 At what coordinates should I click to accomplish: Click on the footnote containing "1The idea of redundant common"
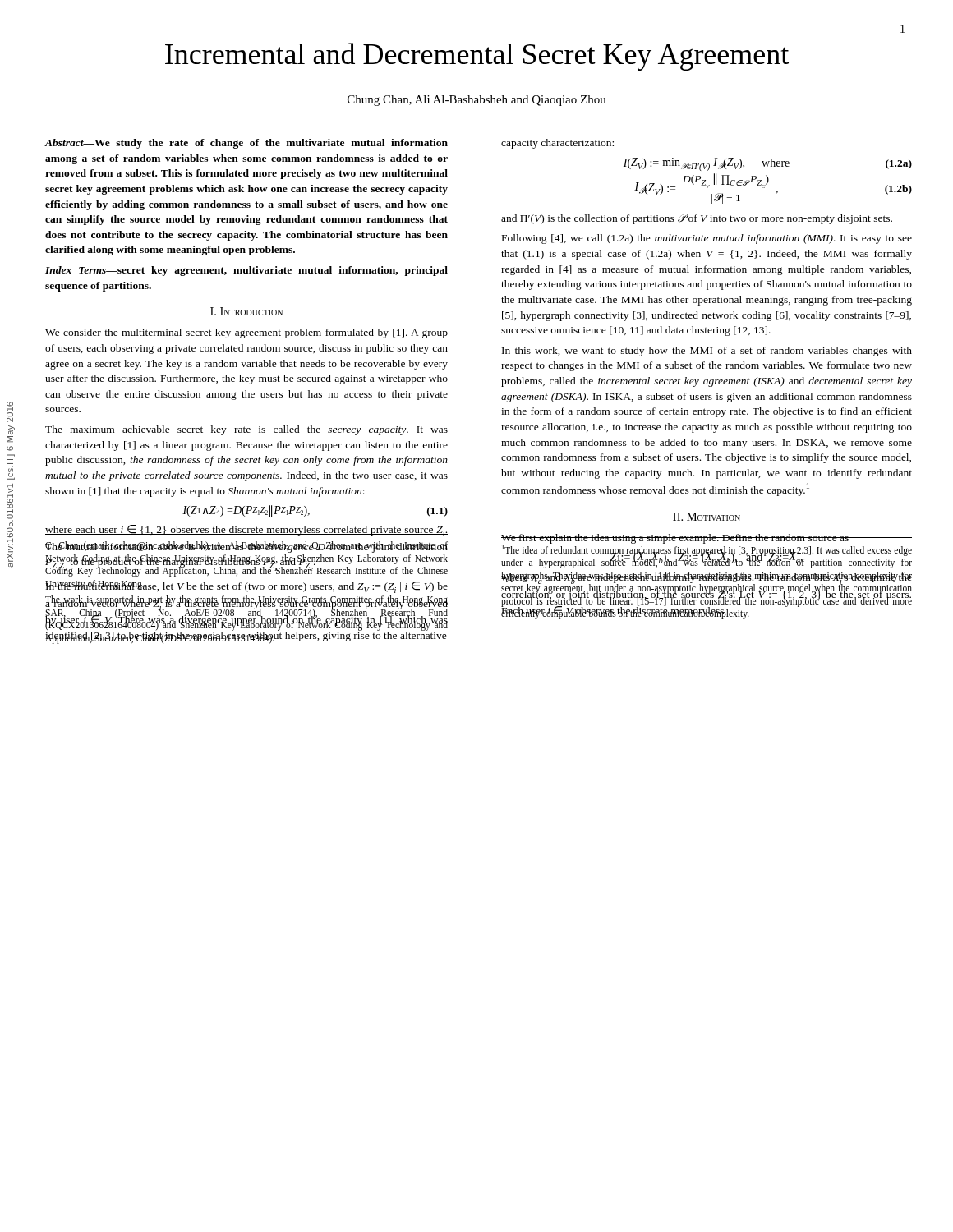point(707,582)
